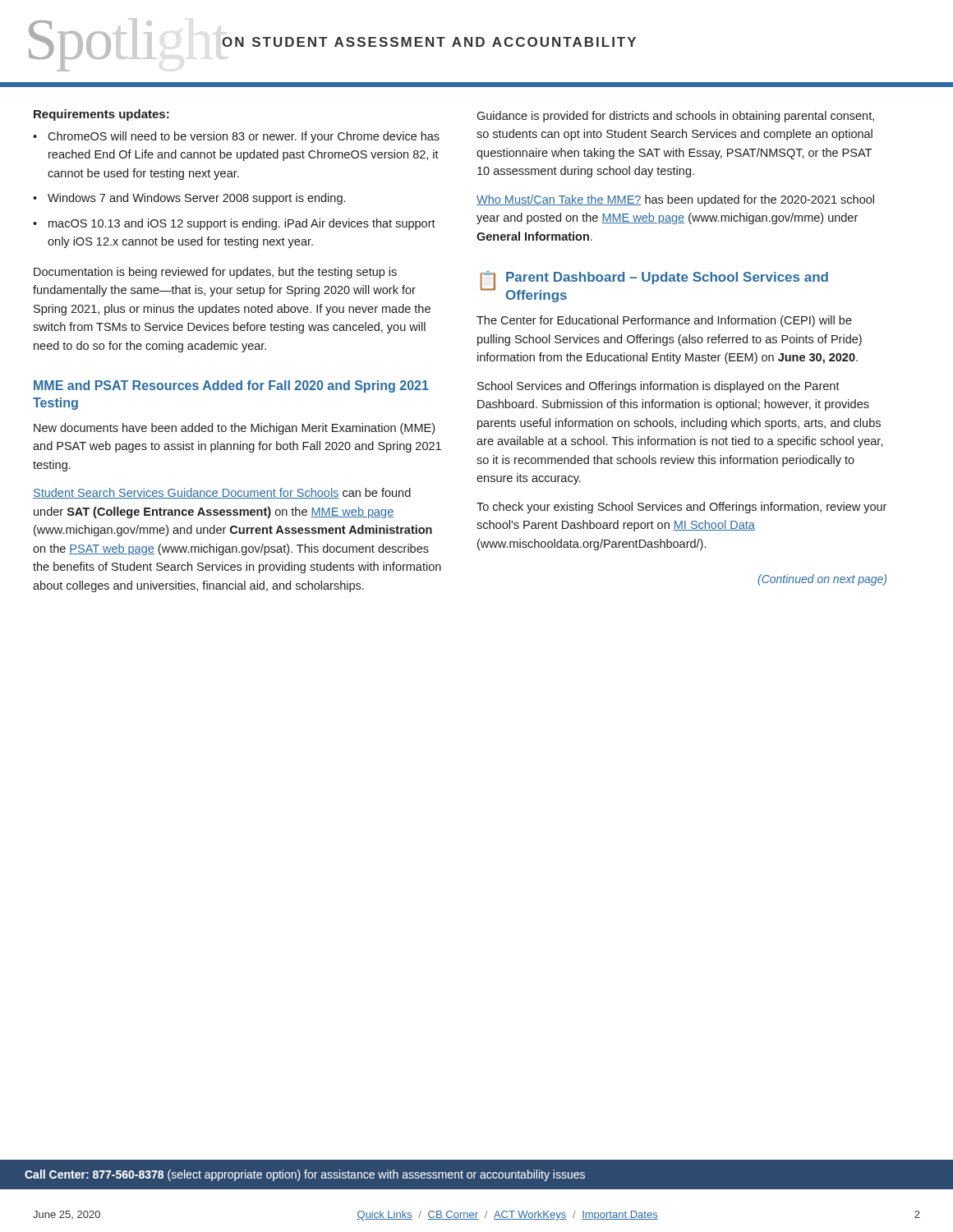Select the text containing "(Continued on next page)"
The width and height of the screenshot is (953, 1232).
point(822,579)
